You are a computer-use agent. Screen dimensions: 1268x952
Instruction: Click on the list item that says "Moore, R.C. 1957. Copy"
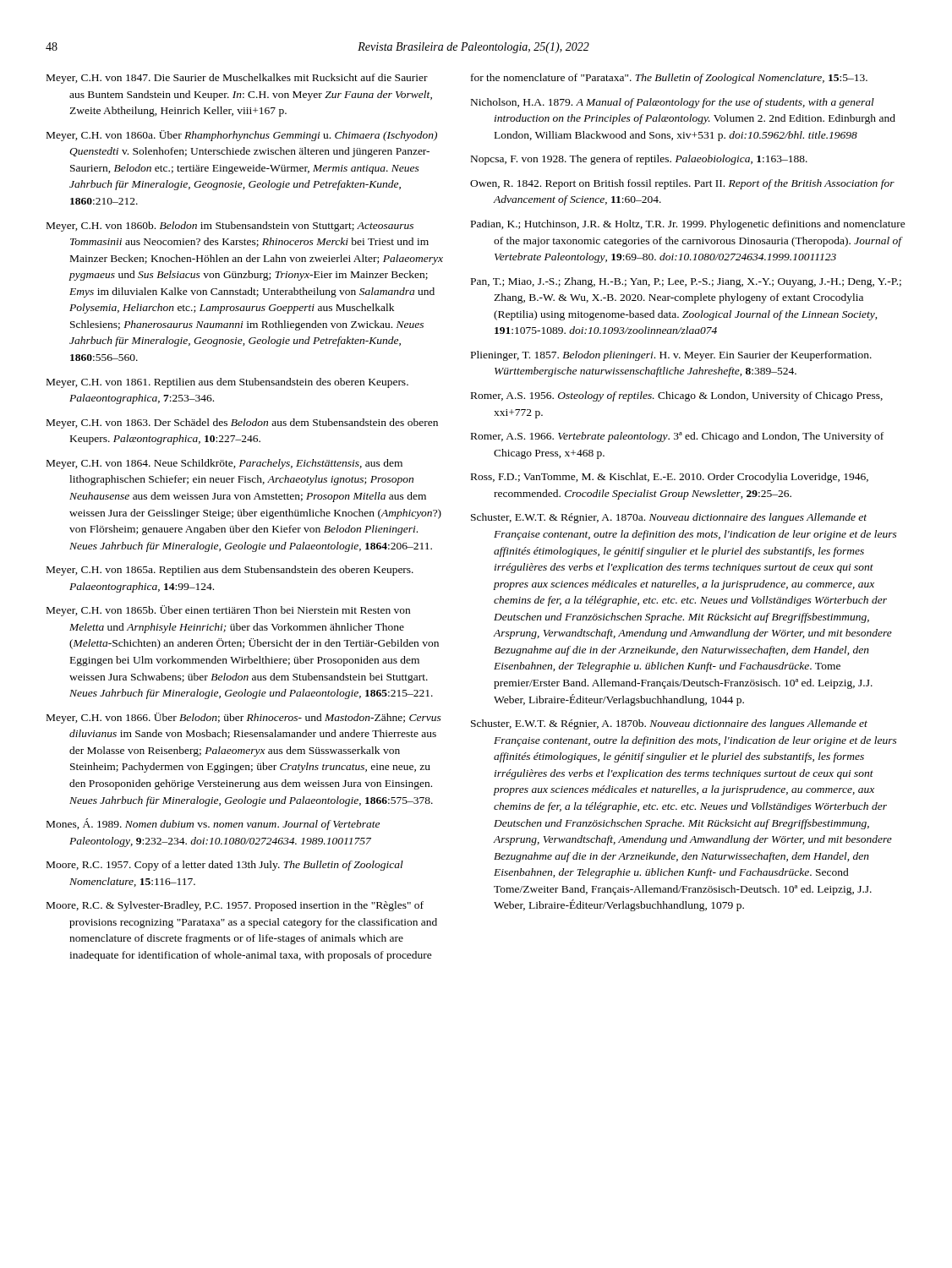coord(224,873)
